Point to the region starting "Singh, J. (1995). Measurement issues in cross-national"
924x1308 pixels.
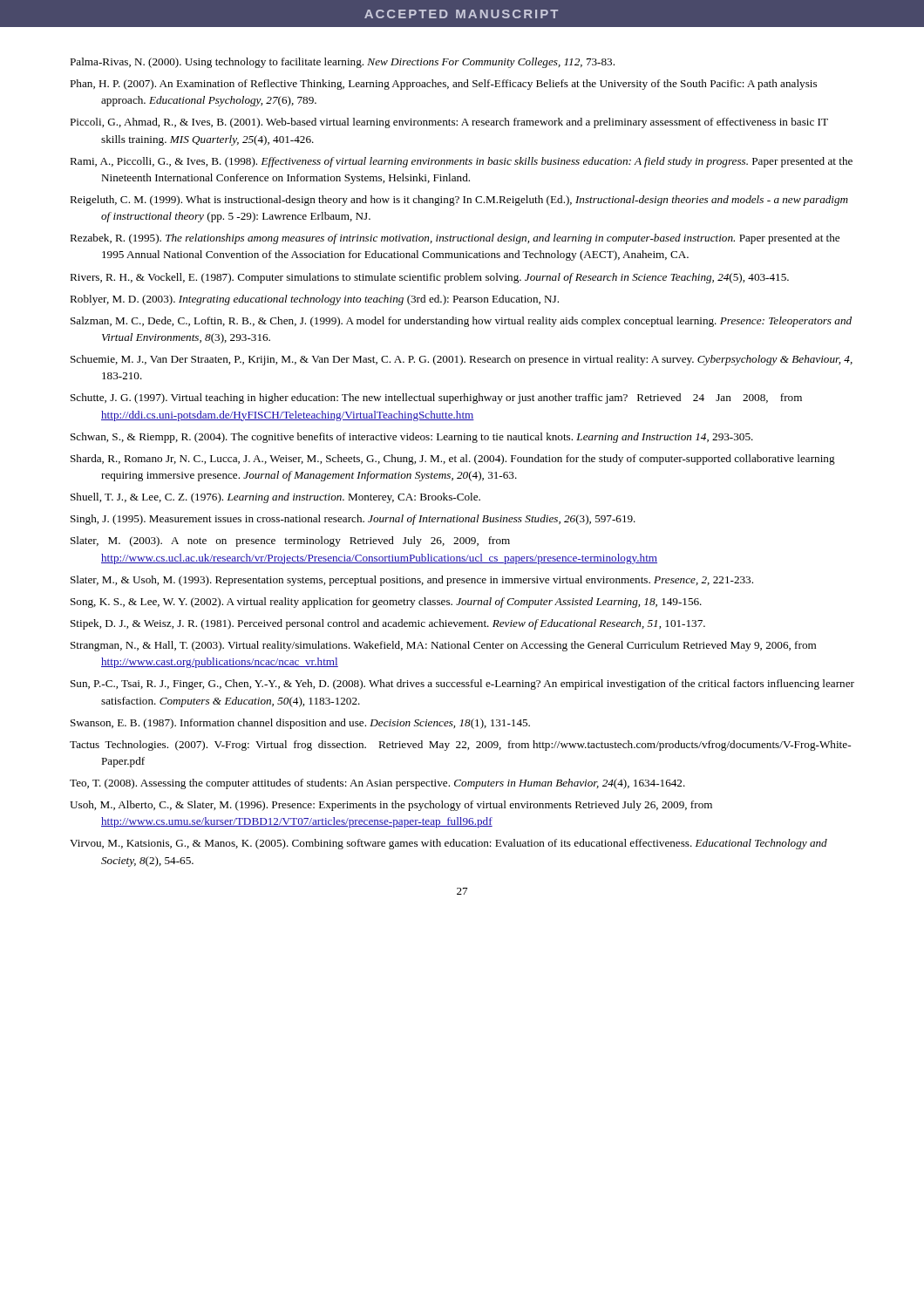(x=353, y=519)
